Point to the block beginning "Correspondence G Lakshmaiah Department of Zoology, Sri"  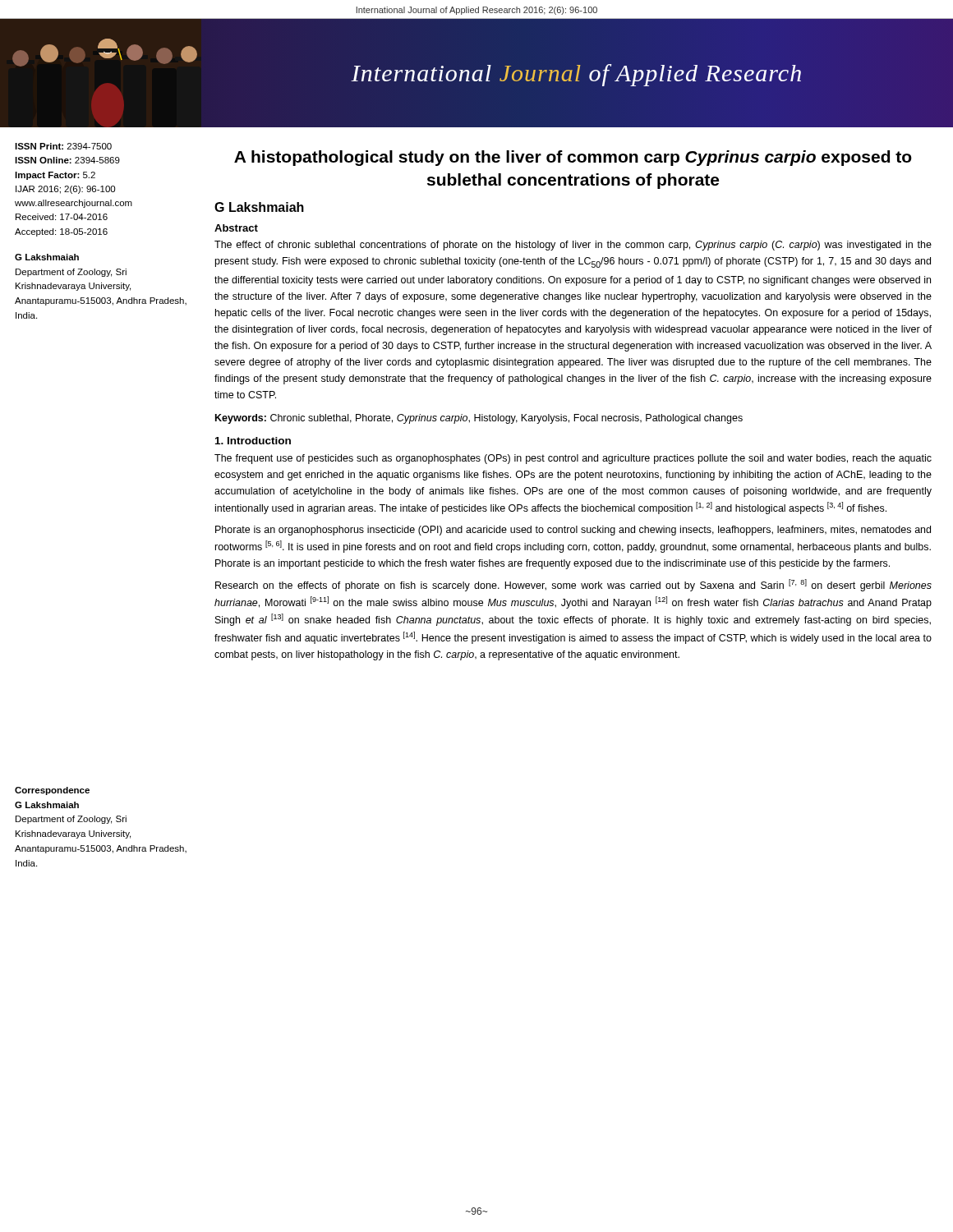(x=103, y=827)
